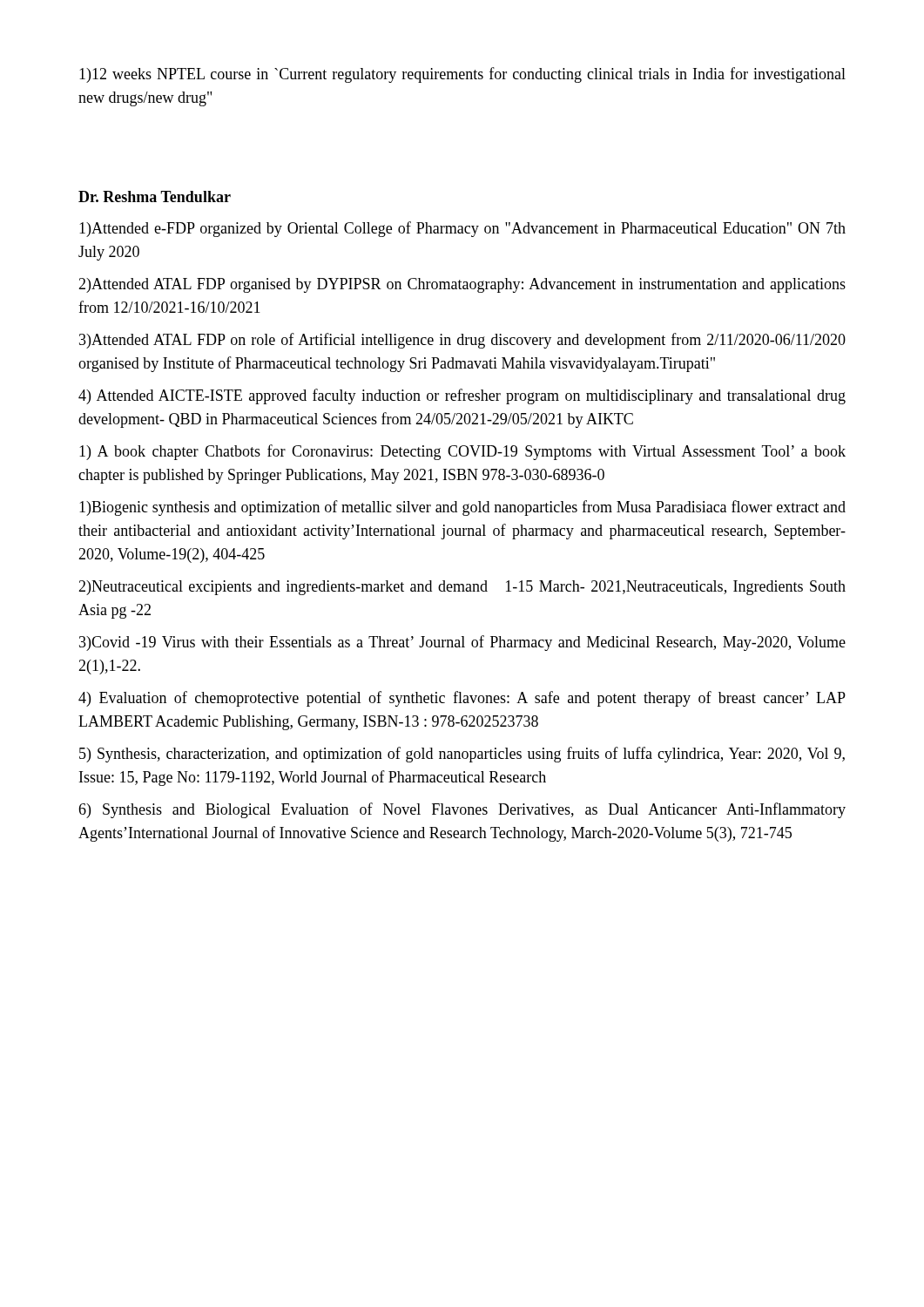Point to the block beginning "2)Neutraceutical excipients and ingredients-market"

click(462, 598)
